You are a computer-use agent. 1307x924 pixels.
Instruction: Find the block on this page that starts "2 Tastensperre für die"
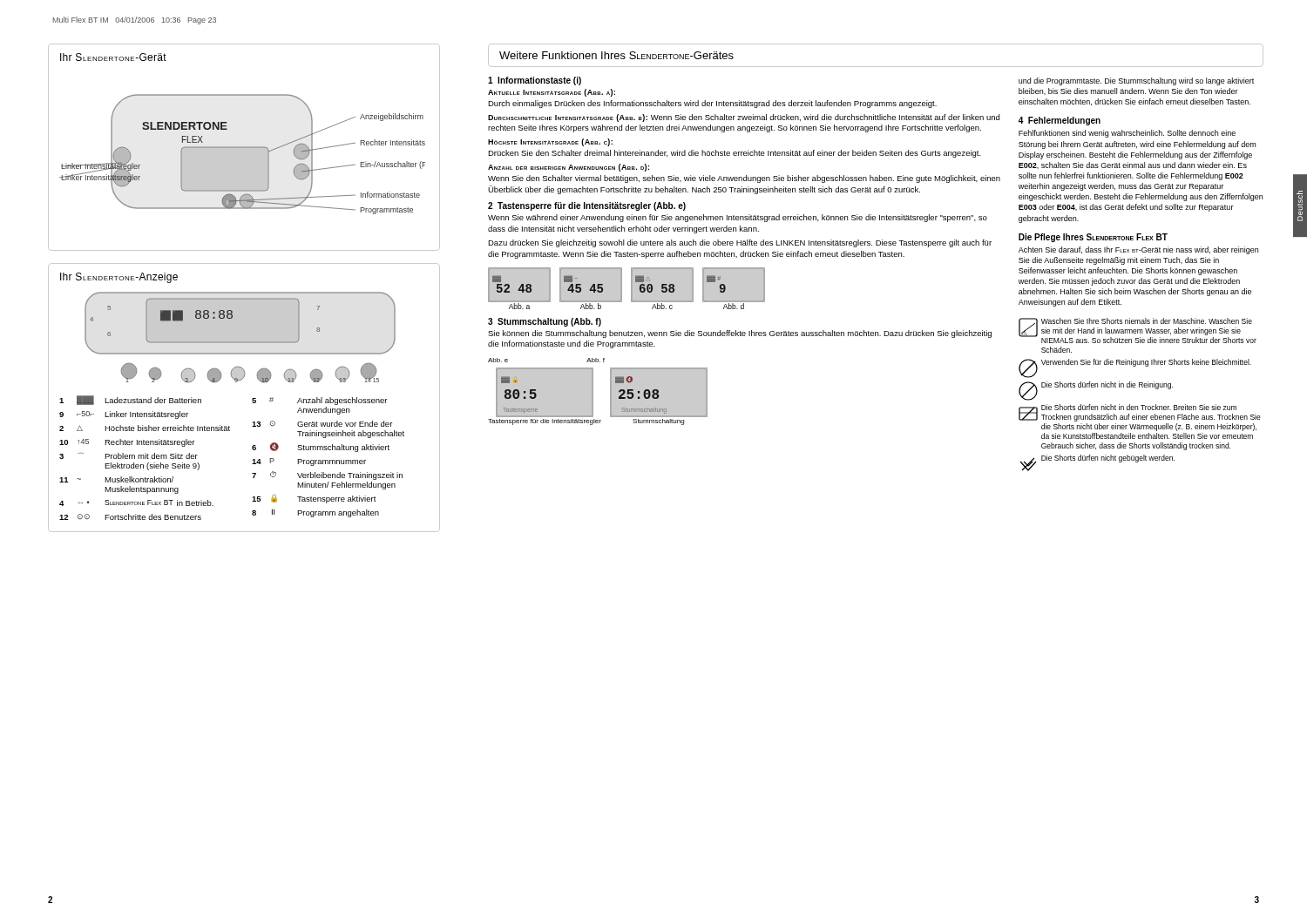coord(745,256)
